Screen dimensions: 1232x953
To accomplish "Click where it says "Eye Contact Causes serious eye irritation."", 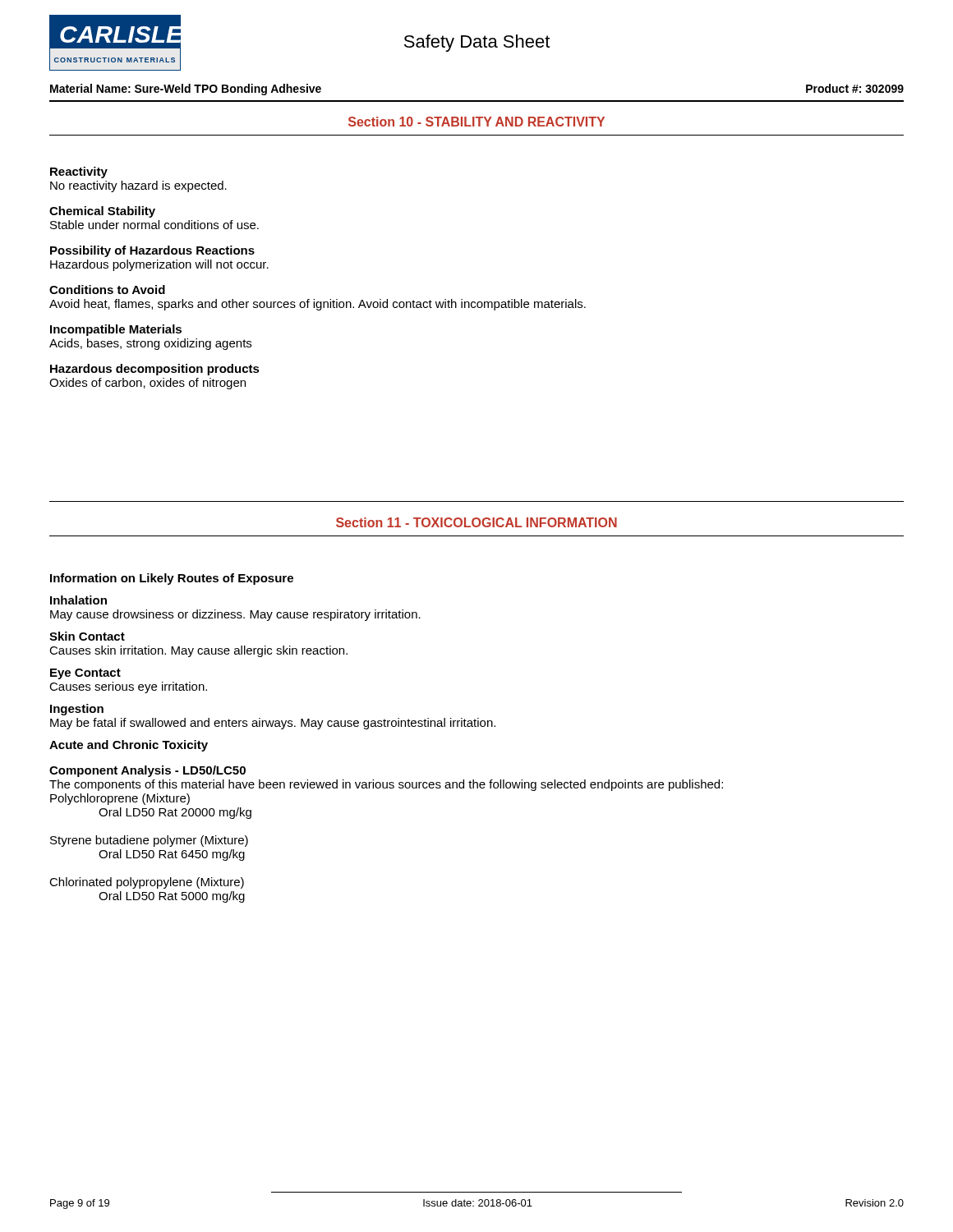I will tap(129, 679).
